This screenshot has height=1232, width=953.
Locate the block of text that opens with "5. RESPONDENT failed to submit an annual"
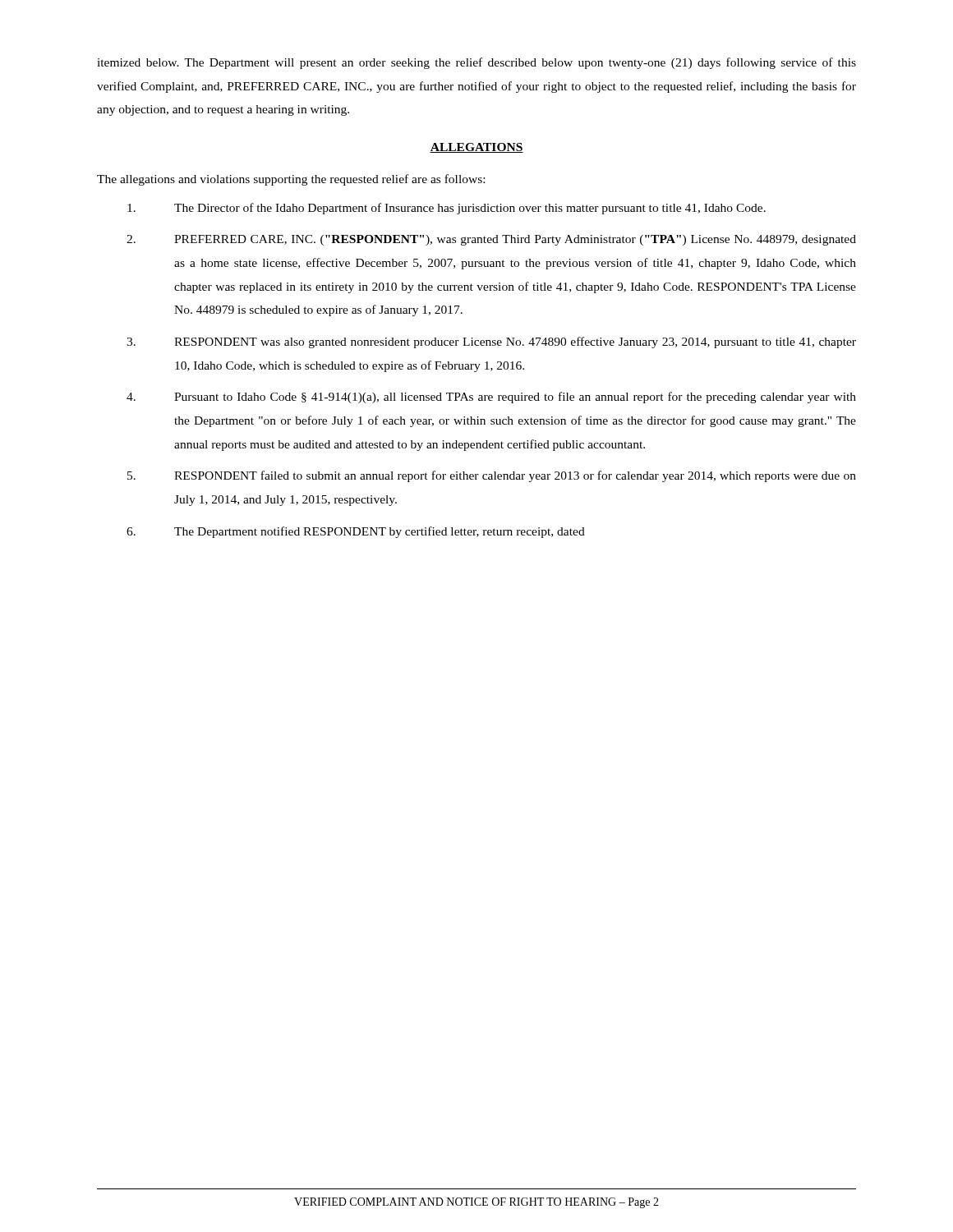pyautogui.click(x=476, y=488)
